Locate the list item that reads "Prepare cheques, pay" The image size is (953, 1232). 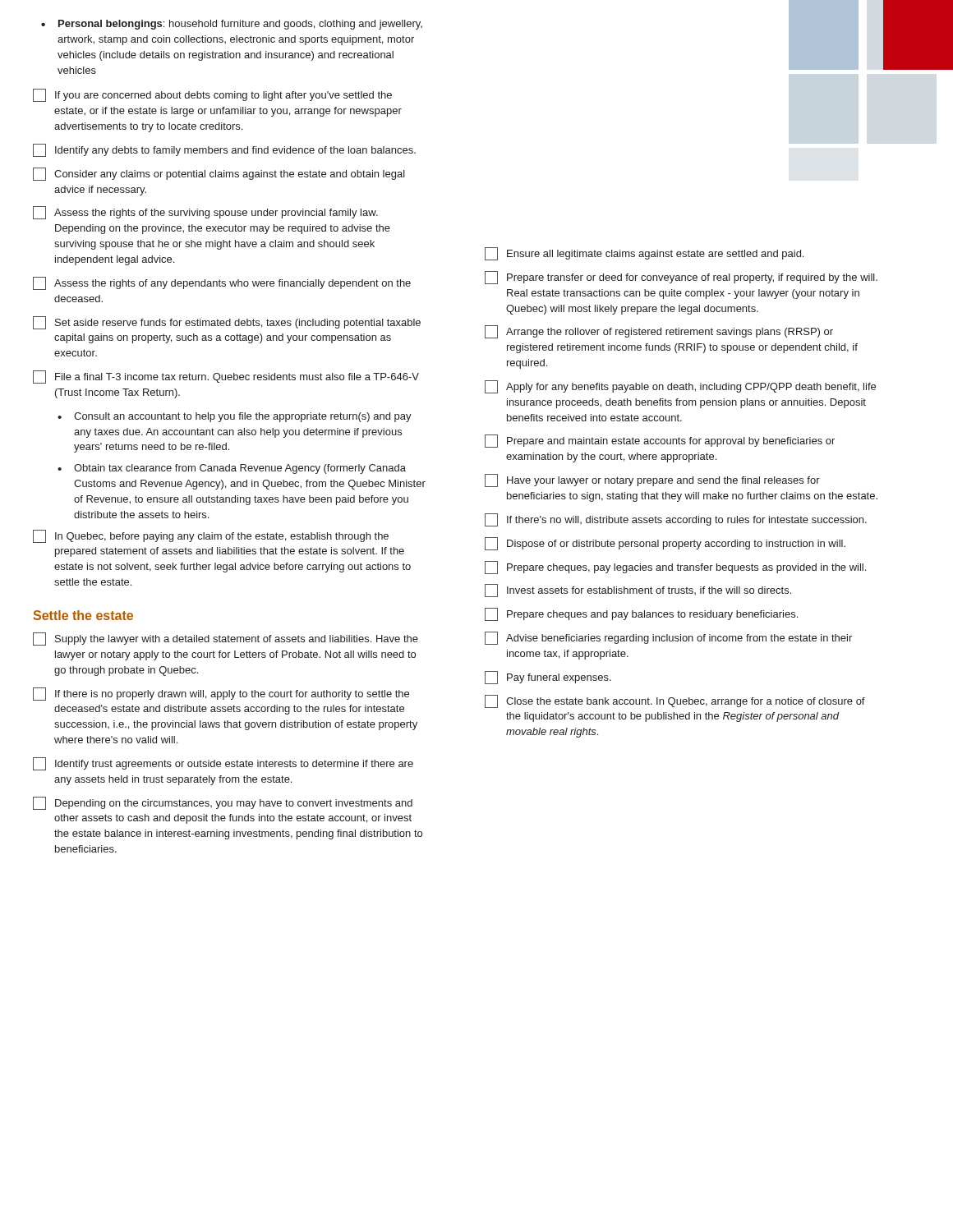(676, 567)
